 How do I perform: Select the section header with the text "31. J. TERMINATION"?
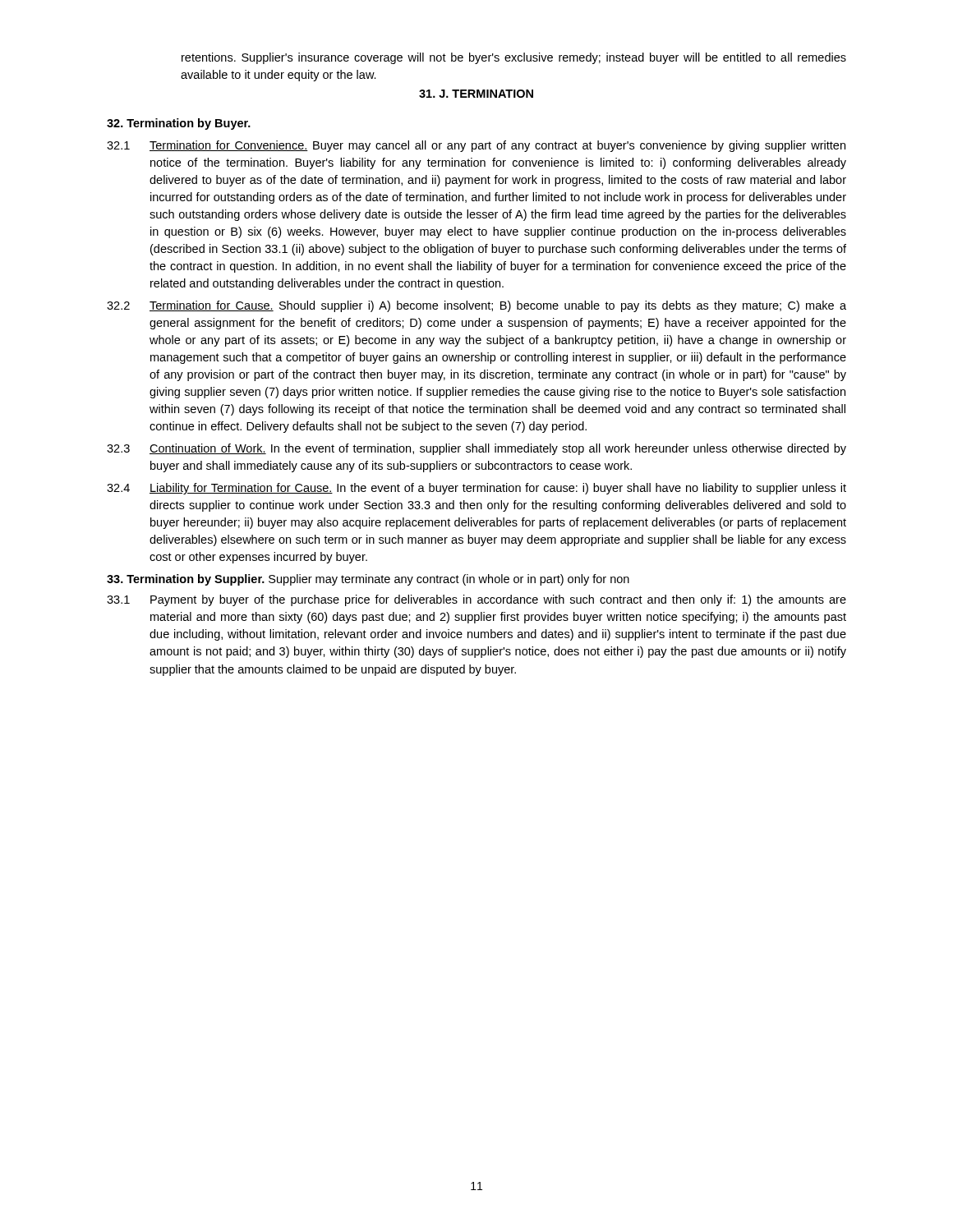(476, 94)
